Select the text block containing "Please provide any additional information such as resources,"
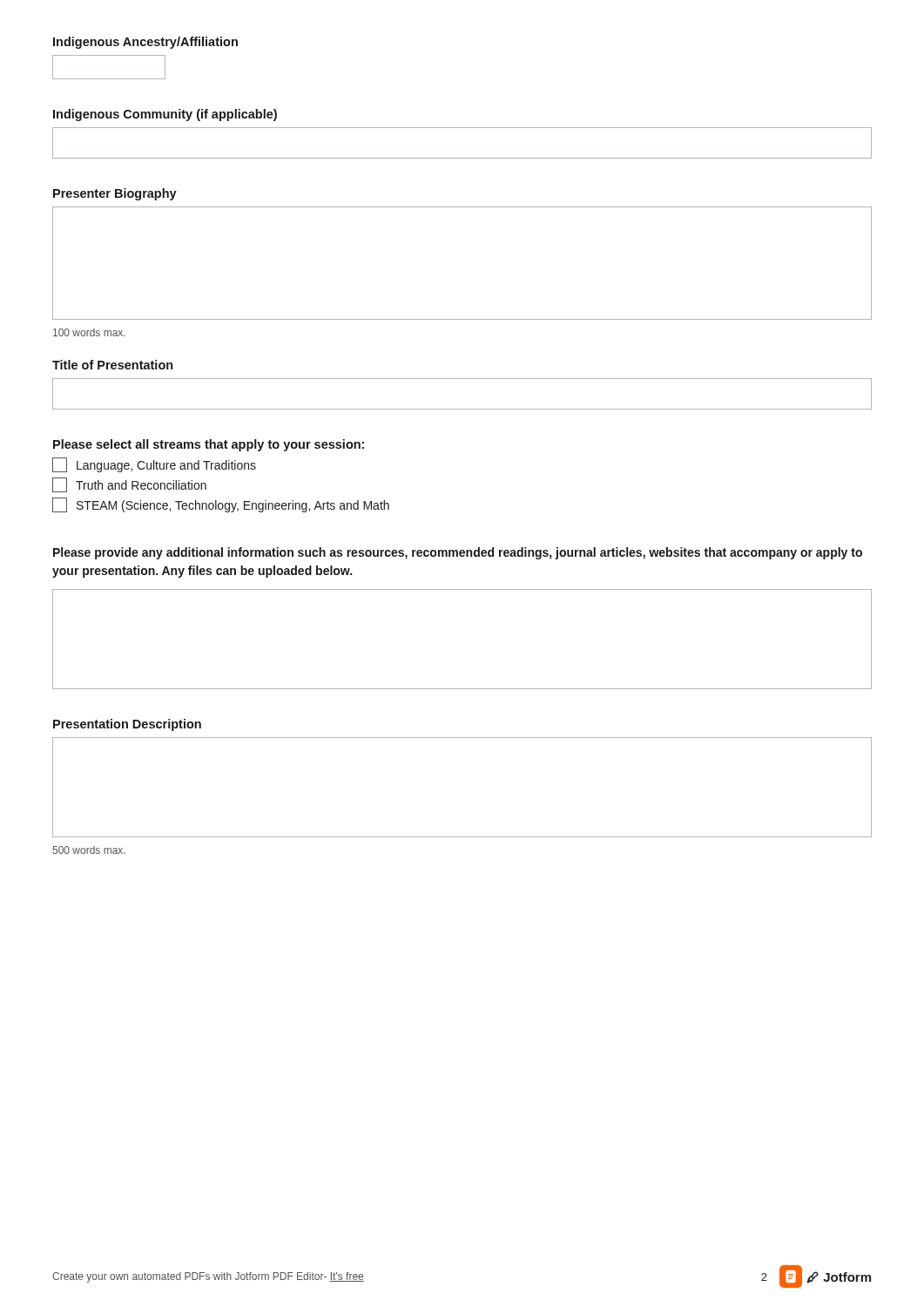The image size is (924, 1307). [x=457, y=562]
